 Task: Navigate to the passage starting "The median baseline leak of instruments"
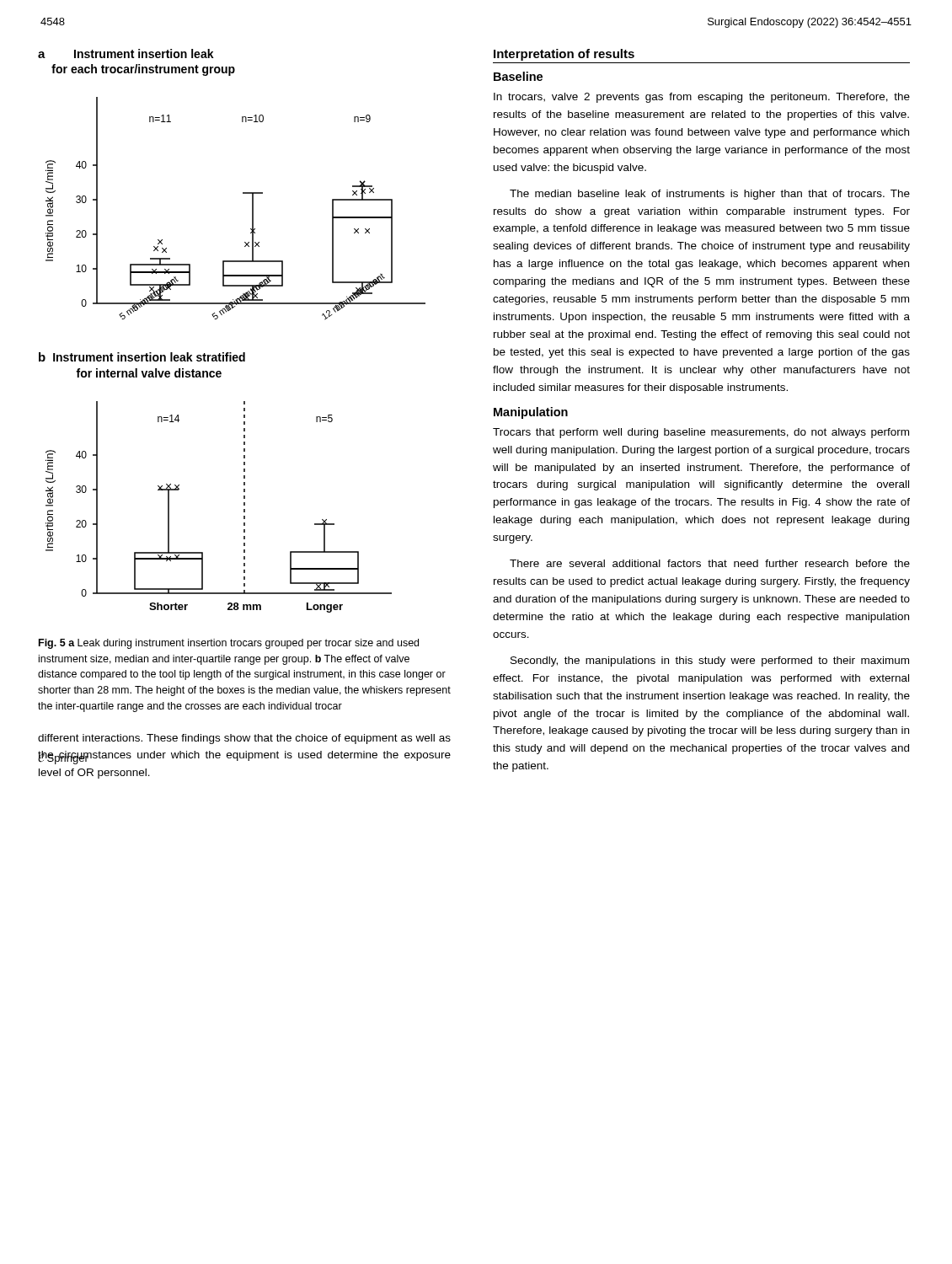click(x=701, y=290)
